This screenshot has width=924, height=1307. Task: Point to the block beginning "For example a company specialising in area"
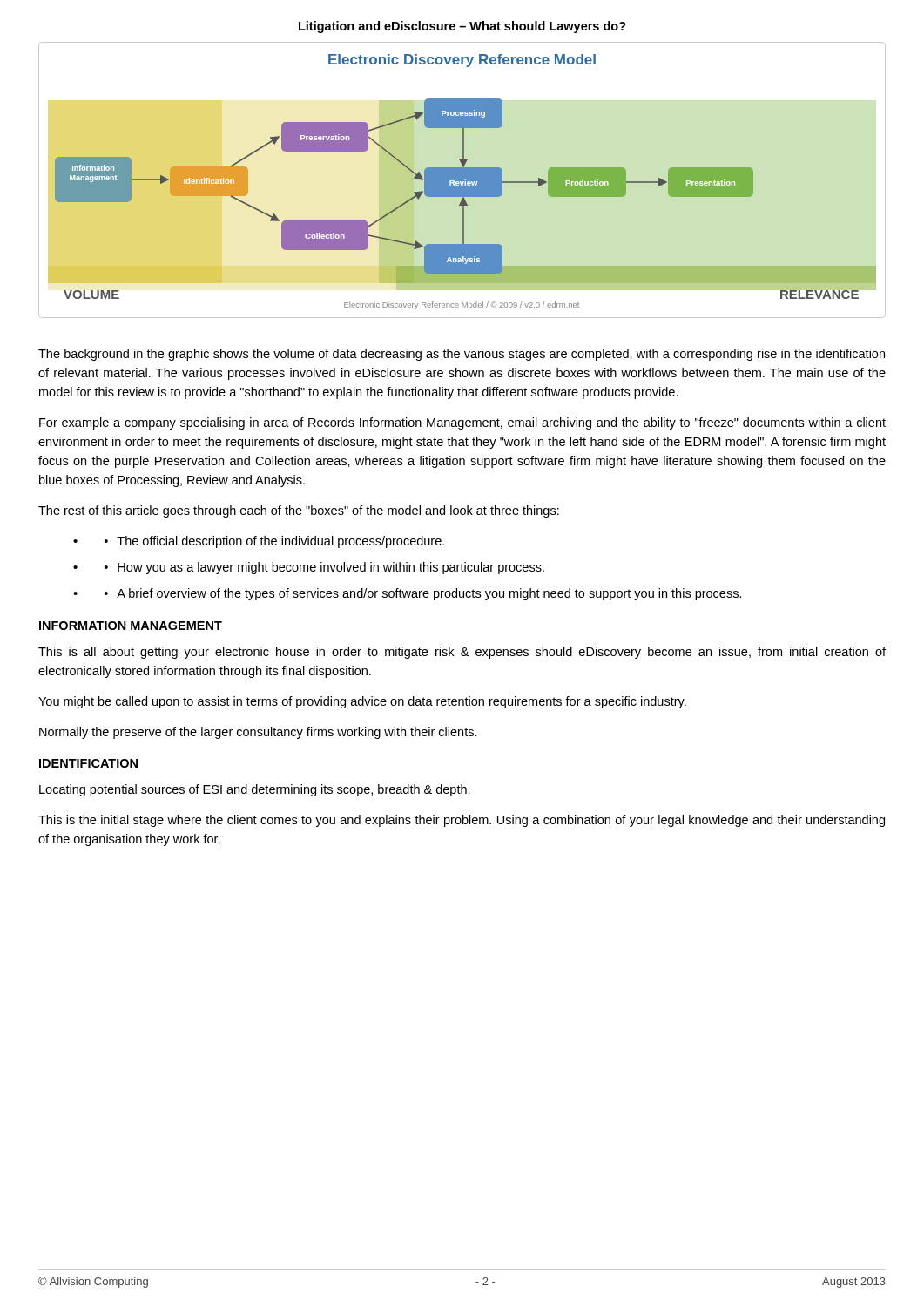click(x=462, y=452)
